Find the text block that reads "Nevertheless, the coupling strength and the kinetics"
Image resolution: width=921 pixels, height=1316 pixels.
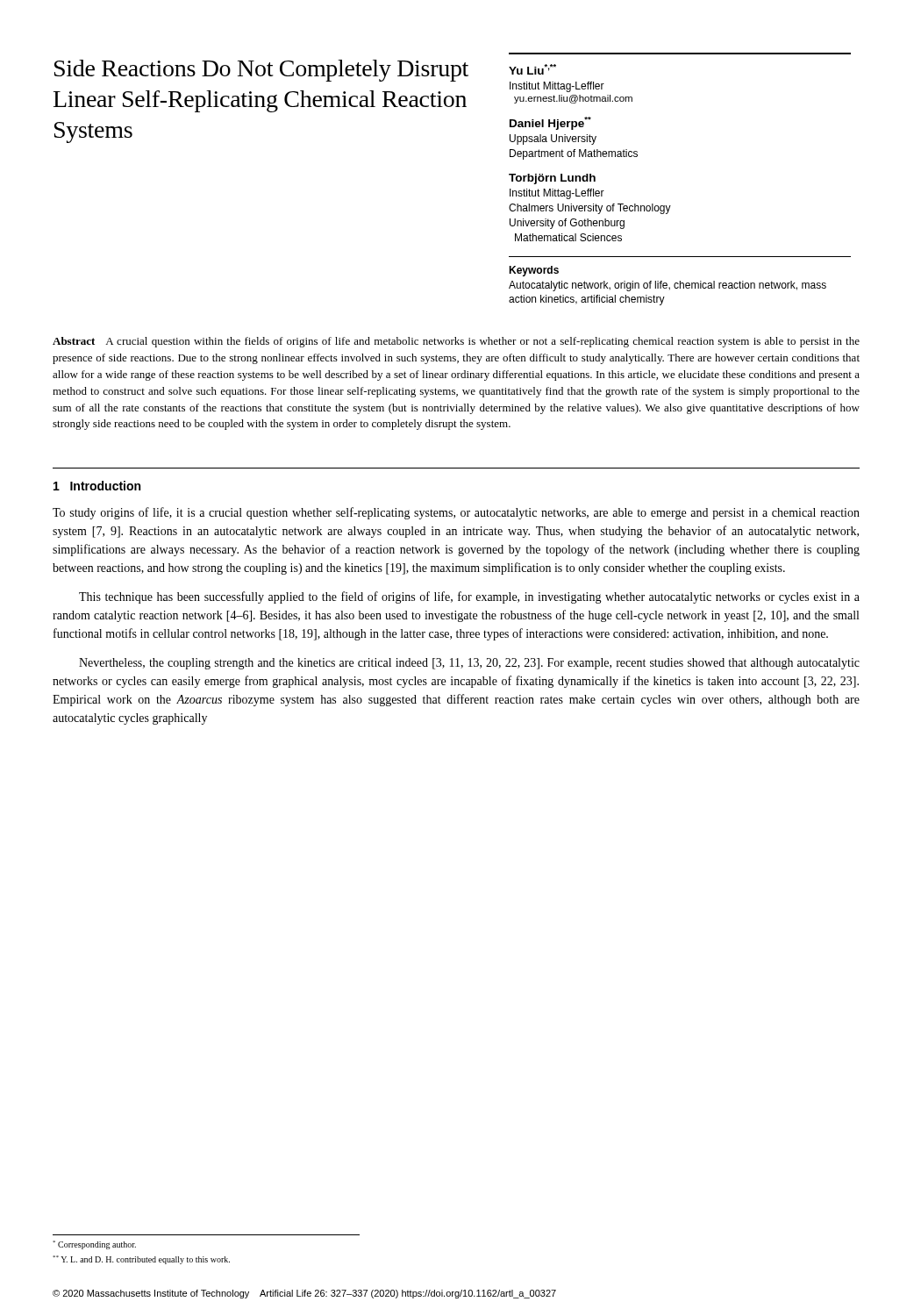[x=456, y=691]
